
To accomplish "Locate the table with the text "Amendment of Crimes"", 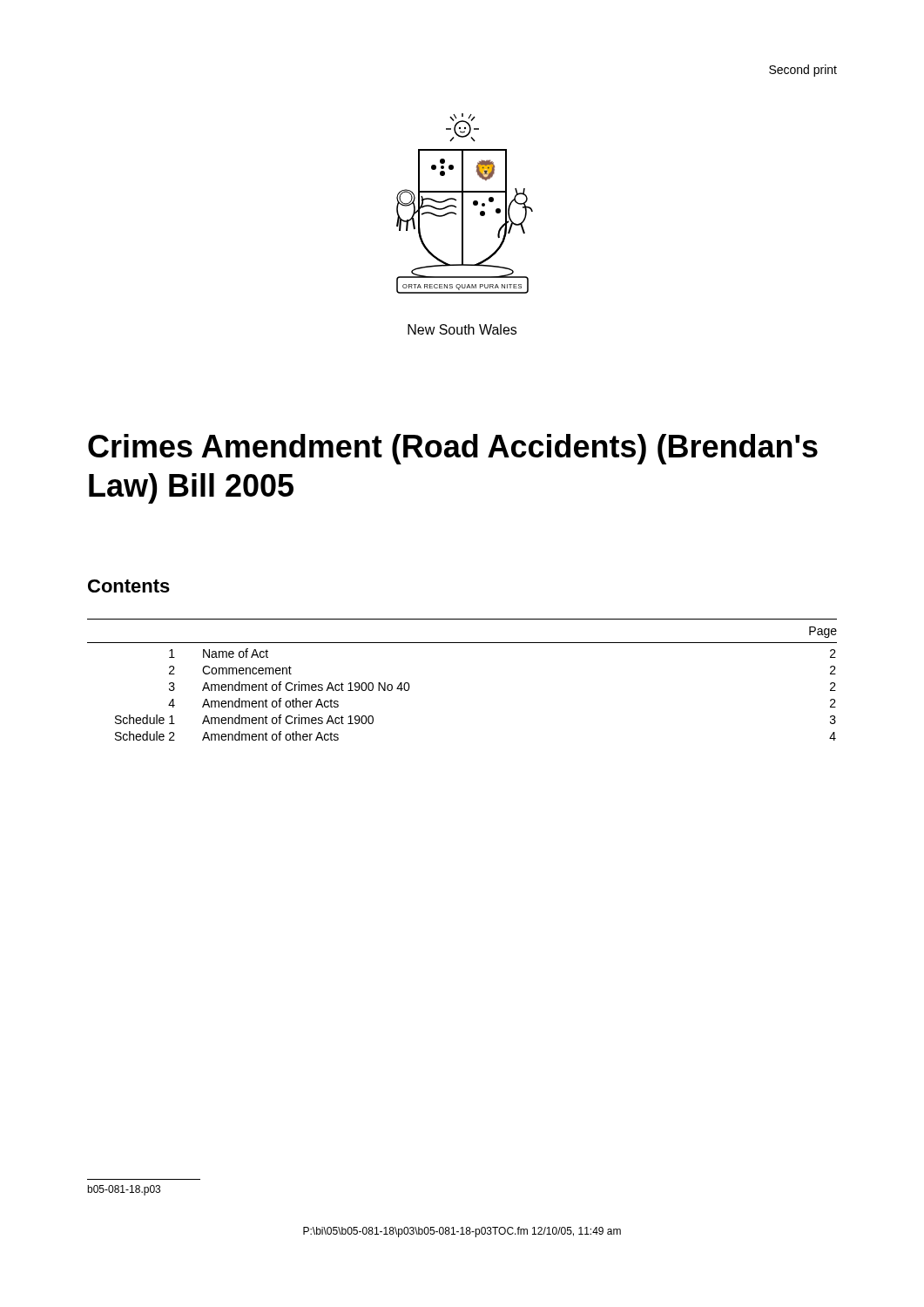I will [x=462, y=682].
